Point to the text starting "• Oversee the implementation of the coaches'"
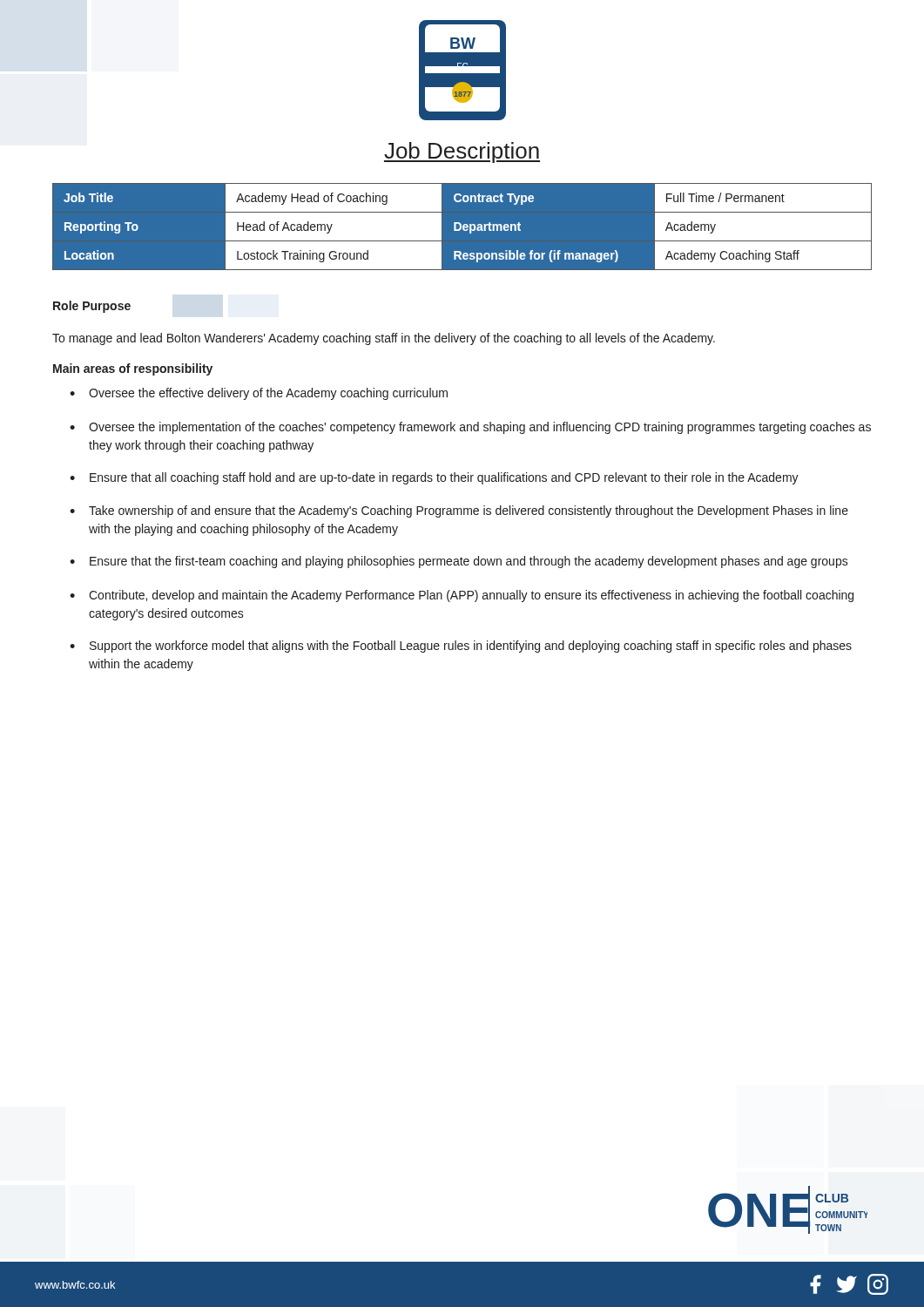This screenshot has width=924, height=1307. click(471, 436)
